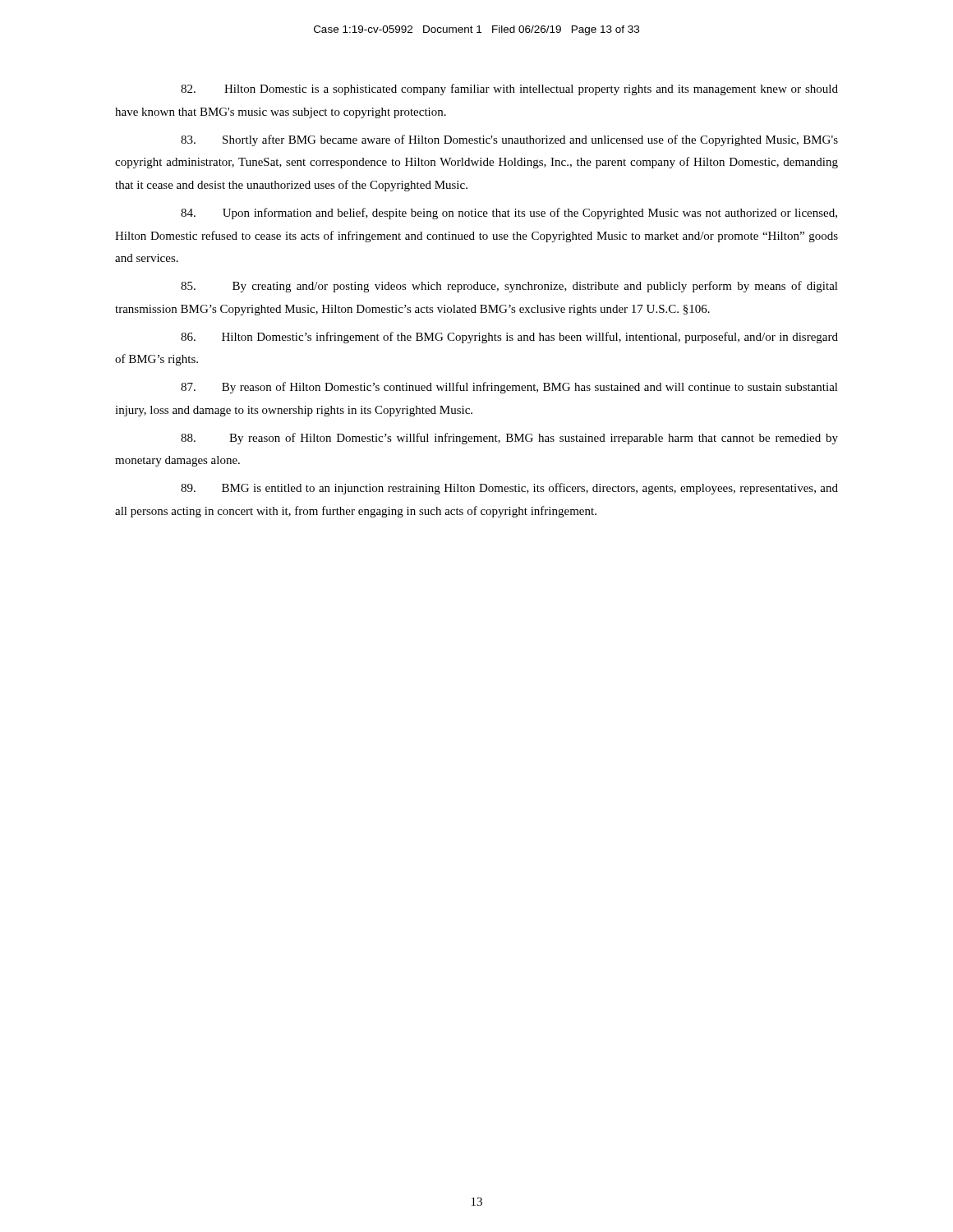Navigate to the passage starting "Hilton Domestic’s infringement of the BMG"

[x=476, y=348]
